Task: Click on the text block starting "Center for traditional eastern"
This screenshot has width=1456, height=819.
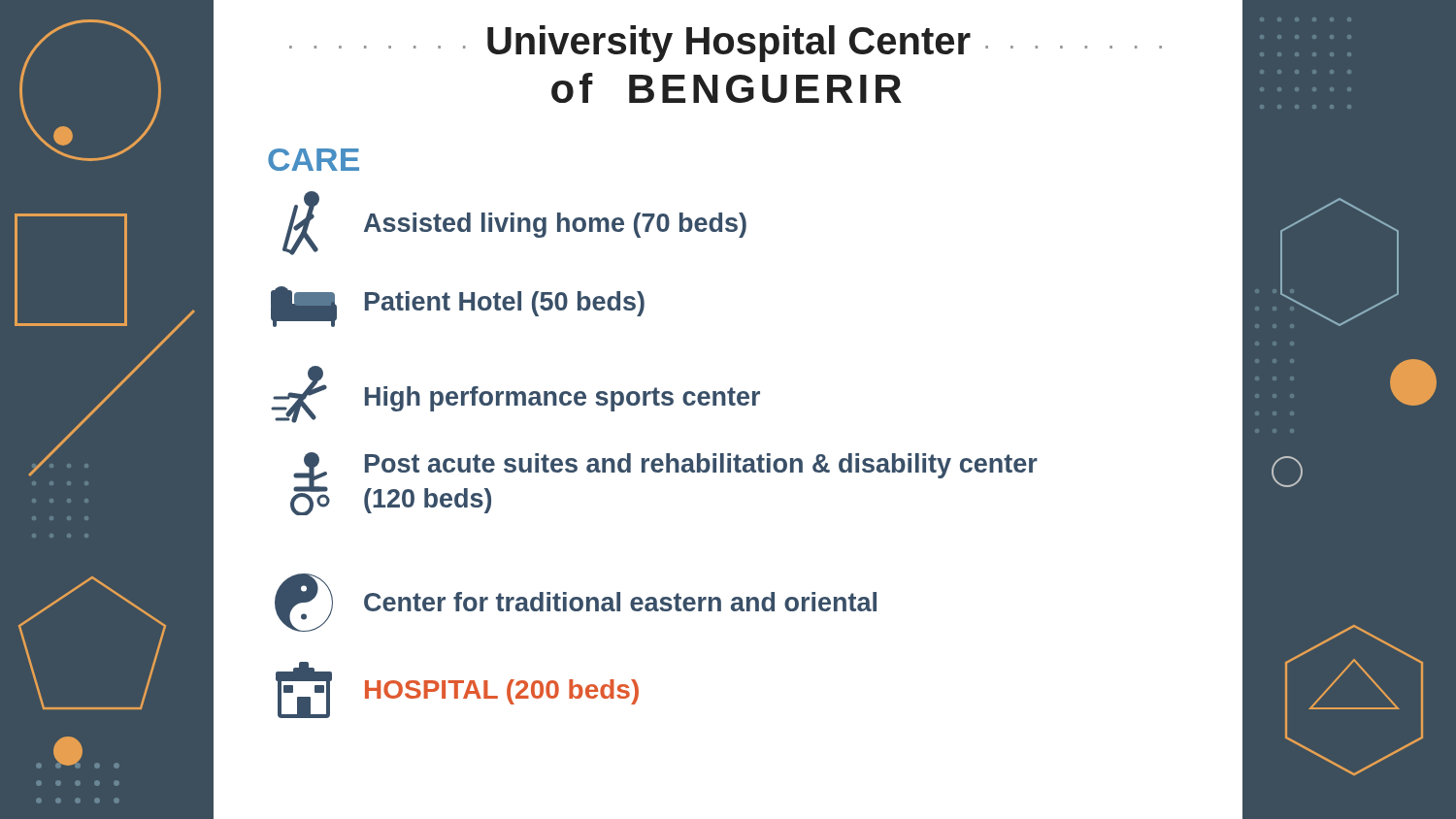Action: click(573, 603)
